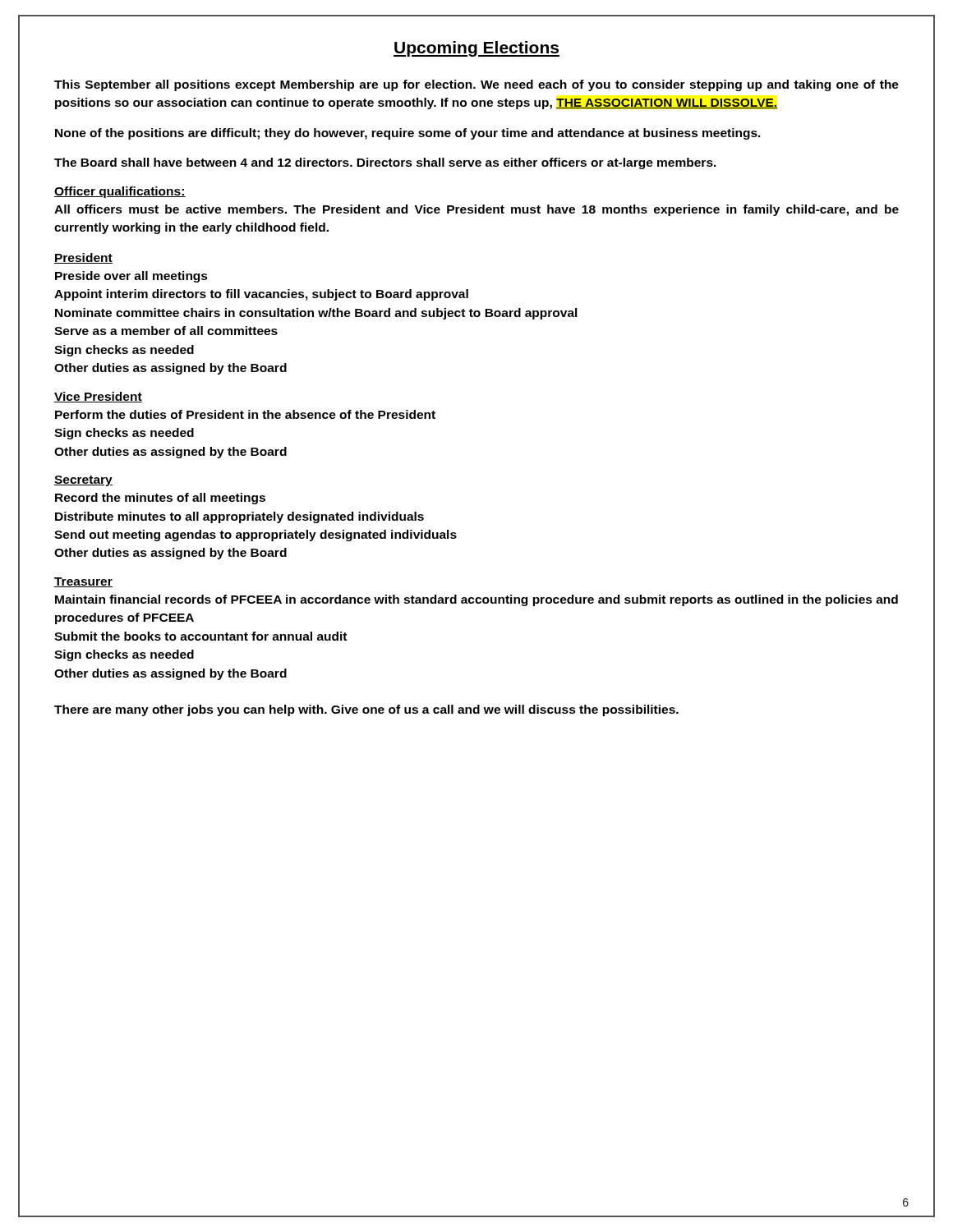Viewport: 953px width, 1232px height.
Task: Find the section header containing "Officer qualifications:"
Action: 120,191
